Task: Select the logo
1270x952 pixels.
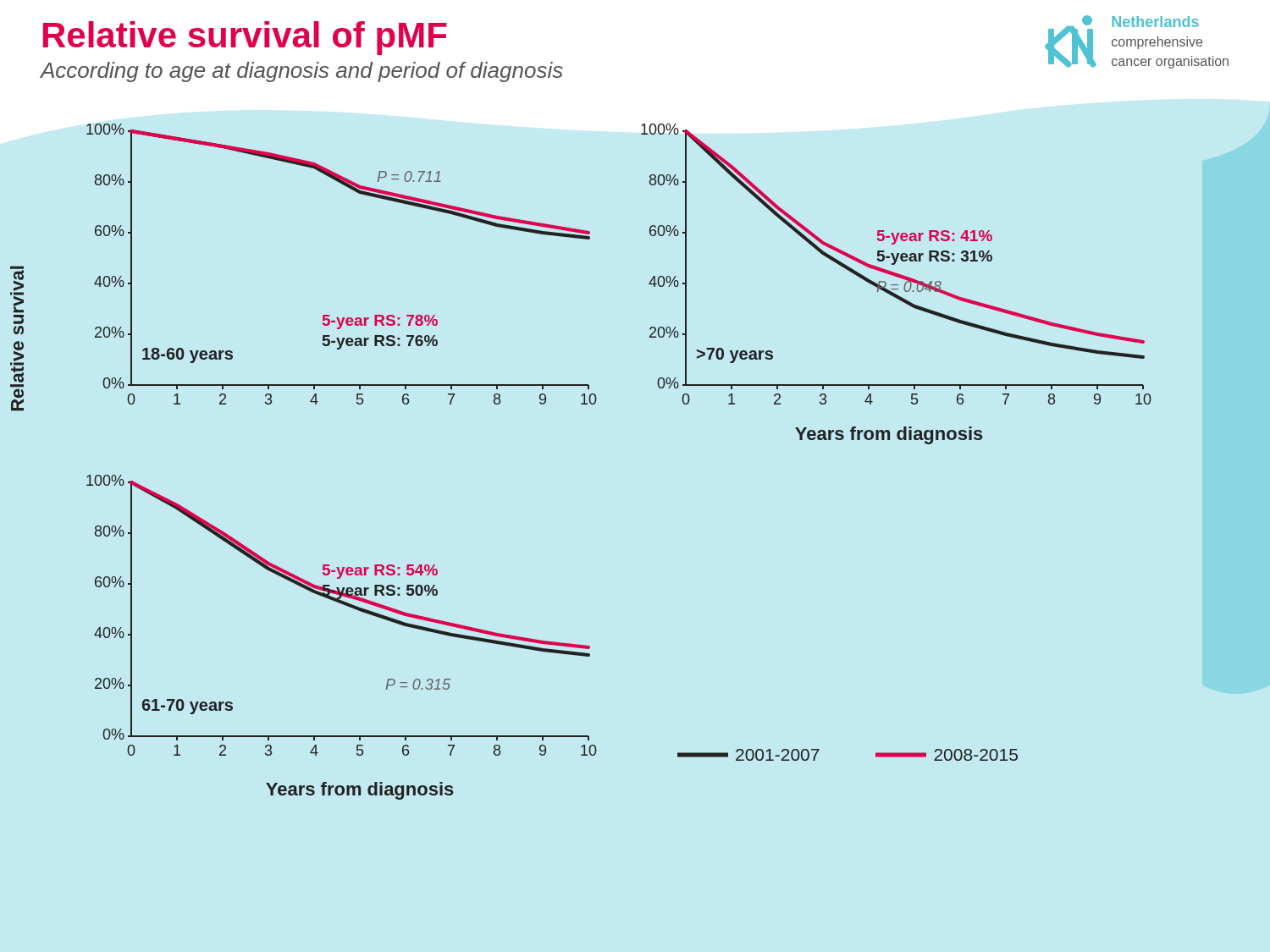Action: 1136,41
